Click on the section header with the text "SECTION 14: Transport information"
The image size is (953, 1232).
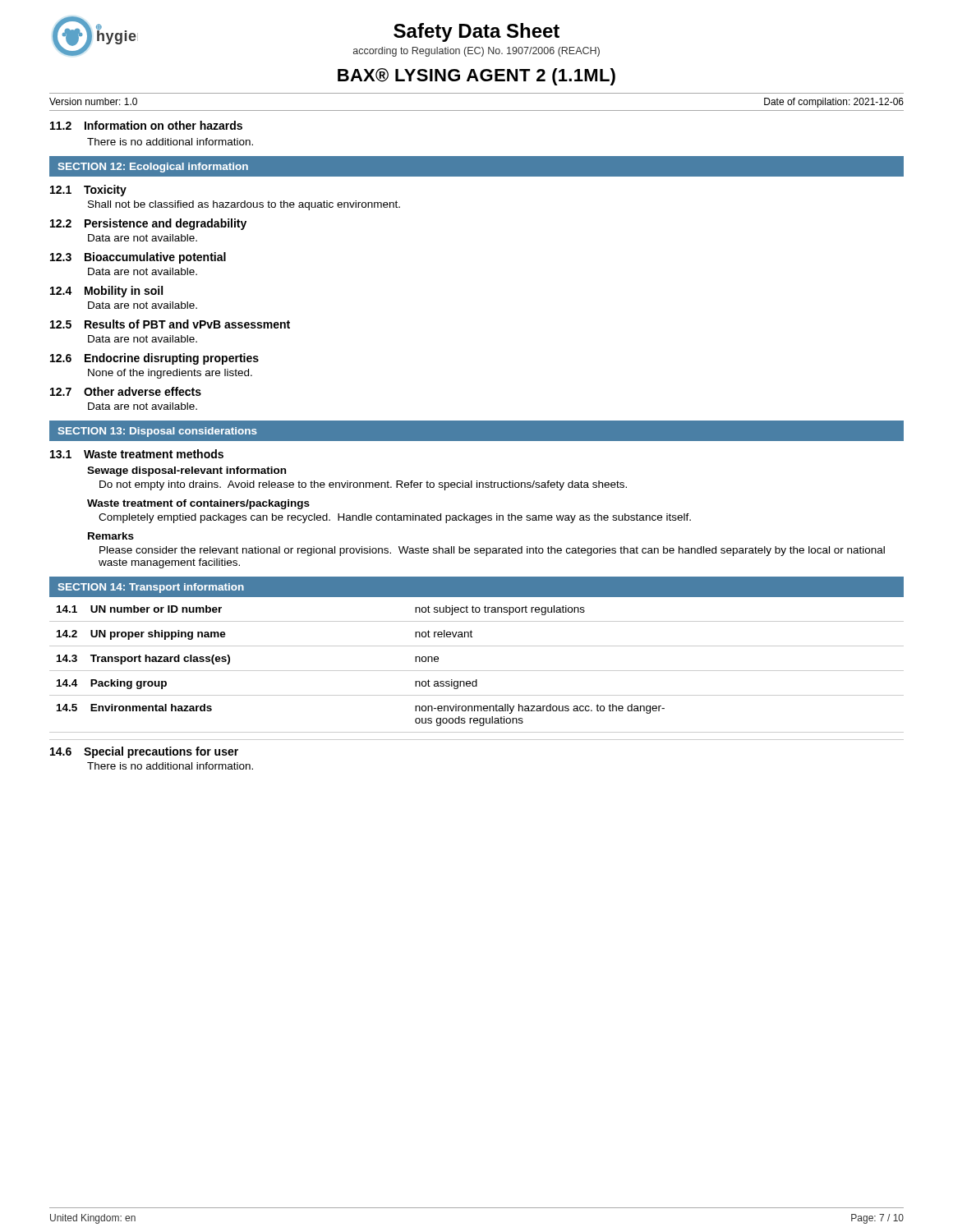click(151, 587)
